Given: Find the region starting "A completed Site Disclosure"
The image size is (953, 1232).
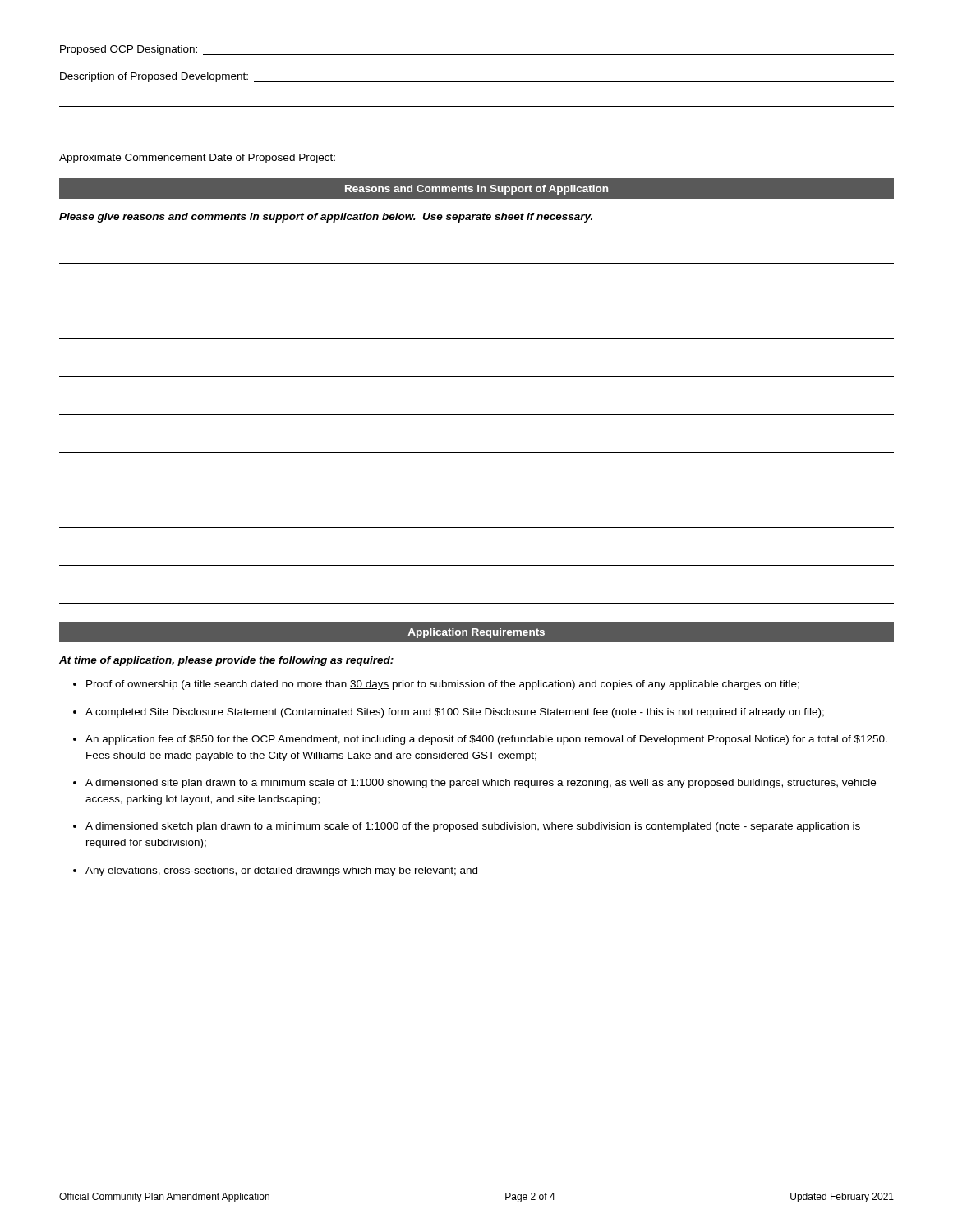Looking at the screenshot, I should pyautogui.click(x=455, y=711).
